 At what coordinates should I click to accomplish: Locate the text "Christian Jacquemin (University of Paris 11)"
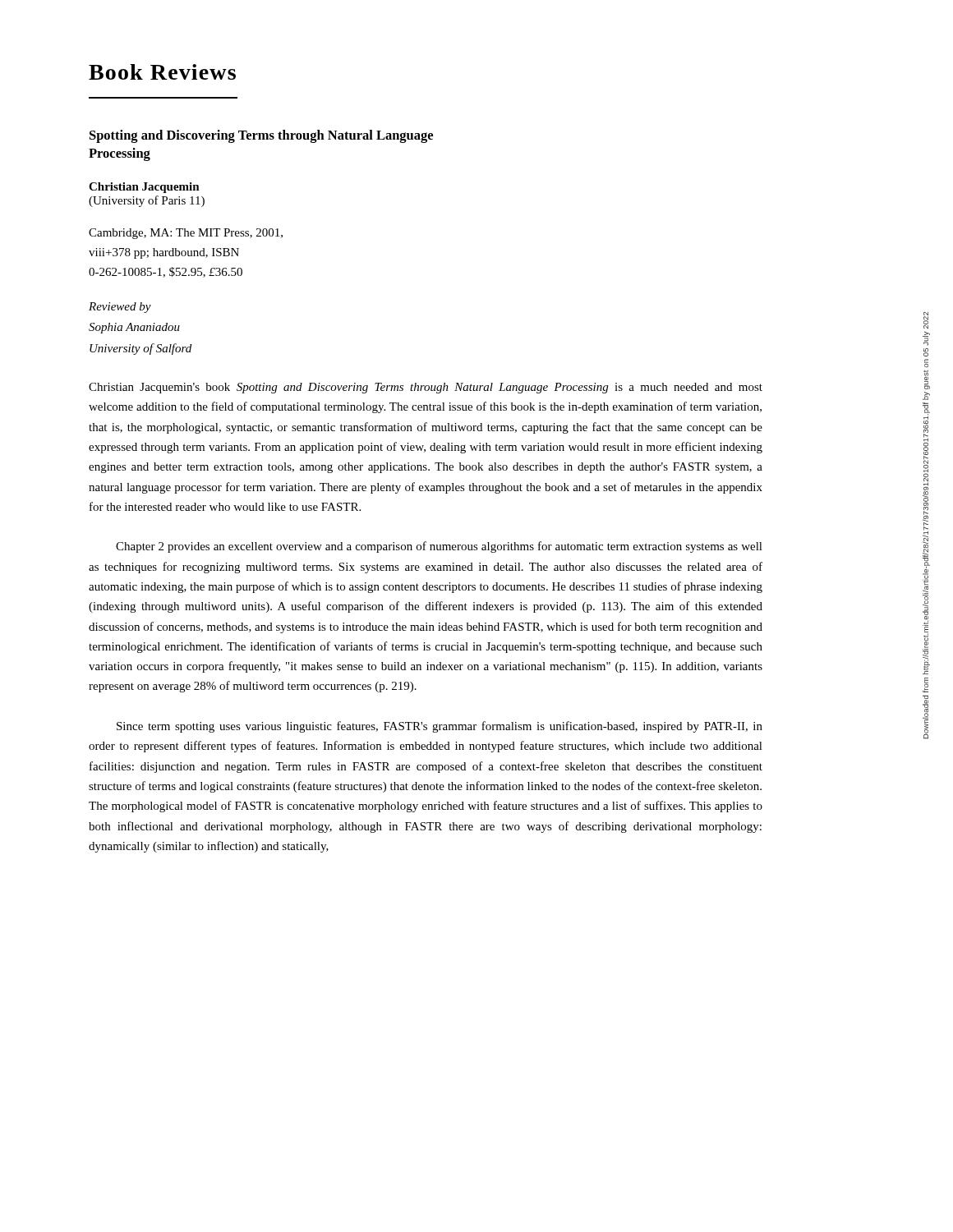coord(144,188)
